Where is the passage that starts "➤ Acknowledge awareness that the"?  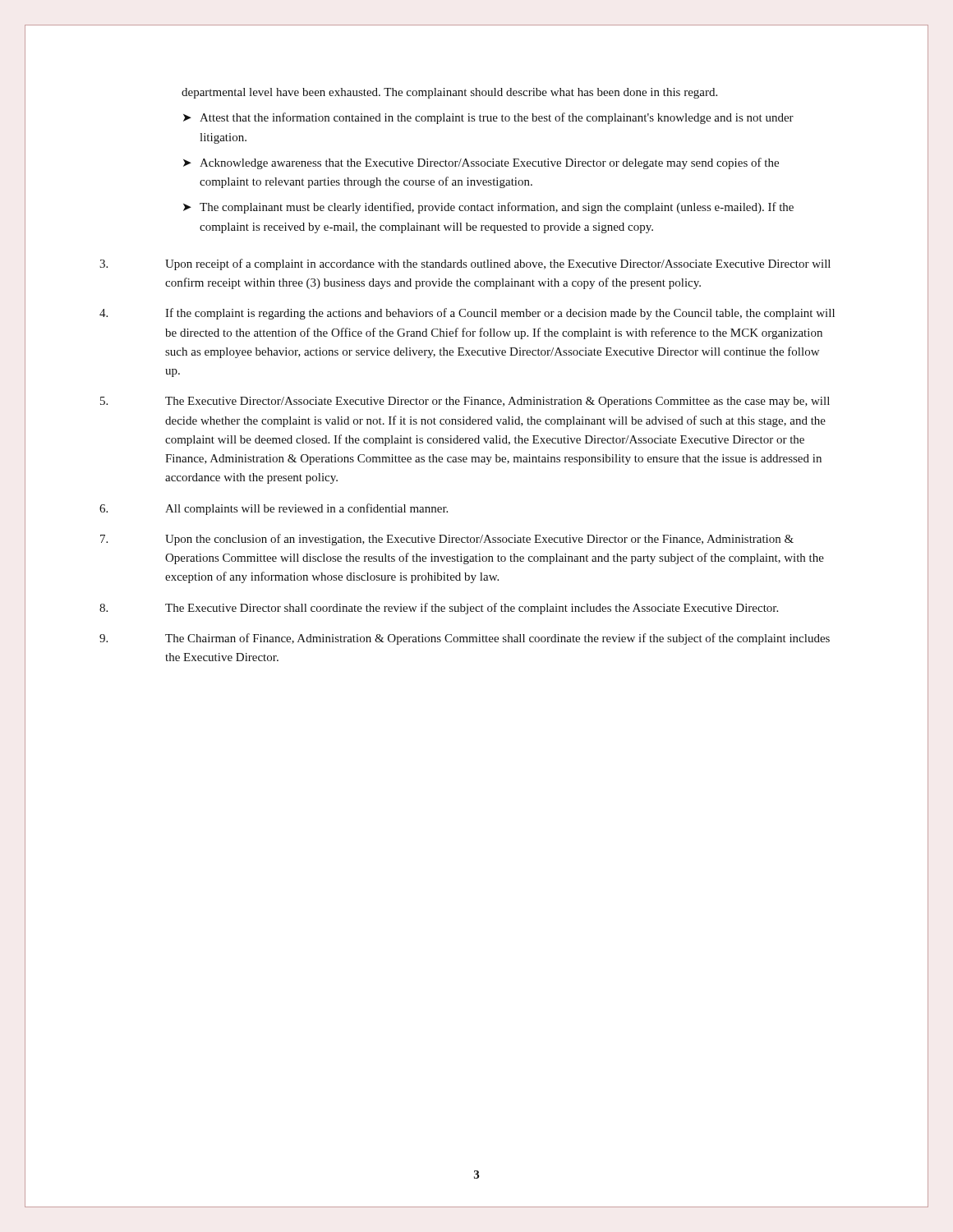505,172
